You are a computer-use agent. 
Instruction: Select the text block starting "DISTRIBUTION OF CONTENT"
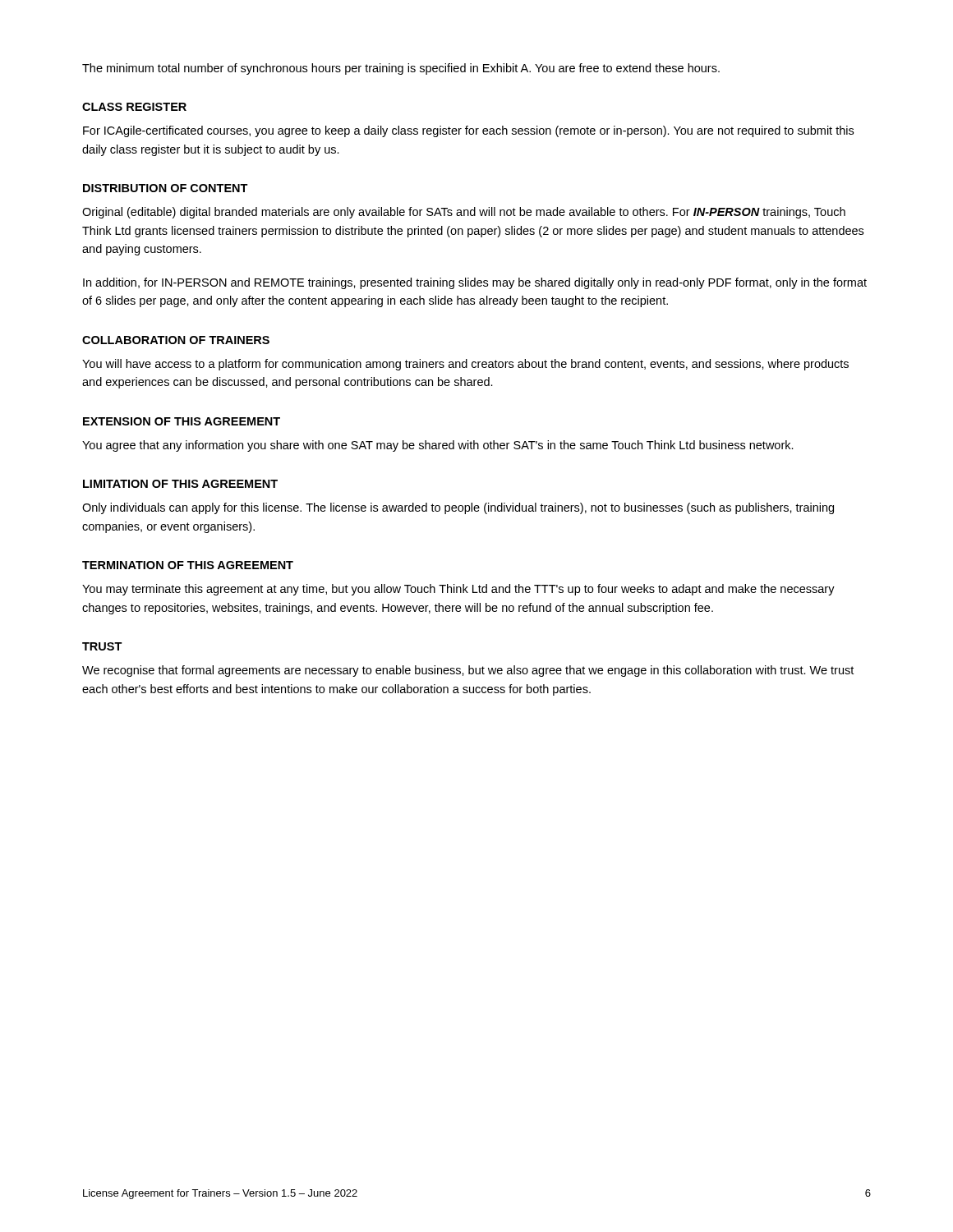(x=165, y=188)
